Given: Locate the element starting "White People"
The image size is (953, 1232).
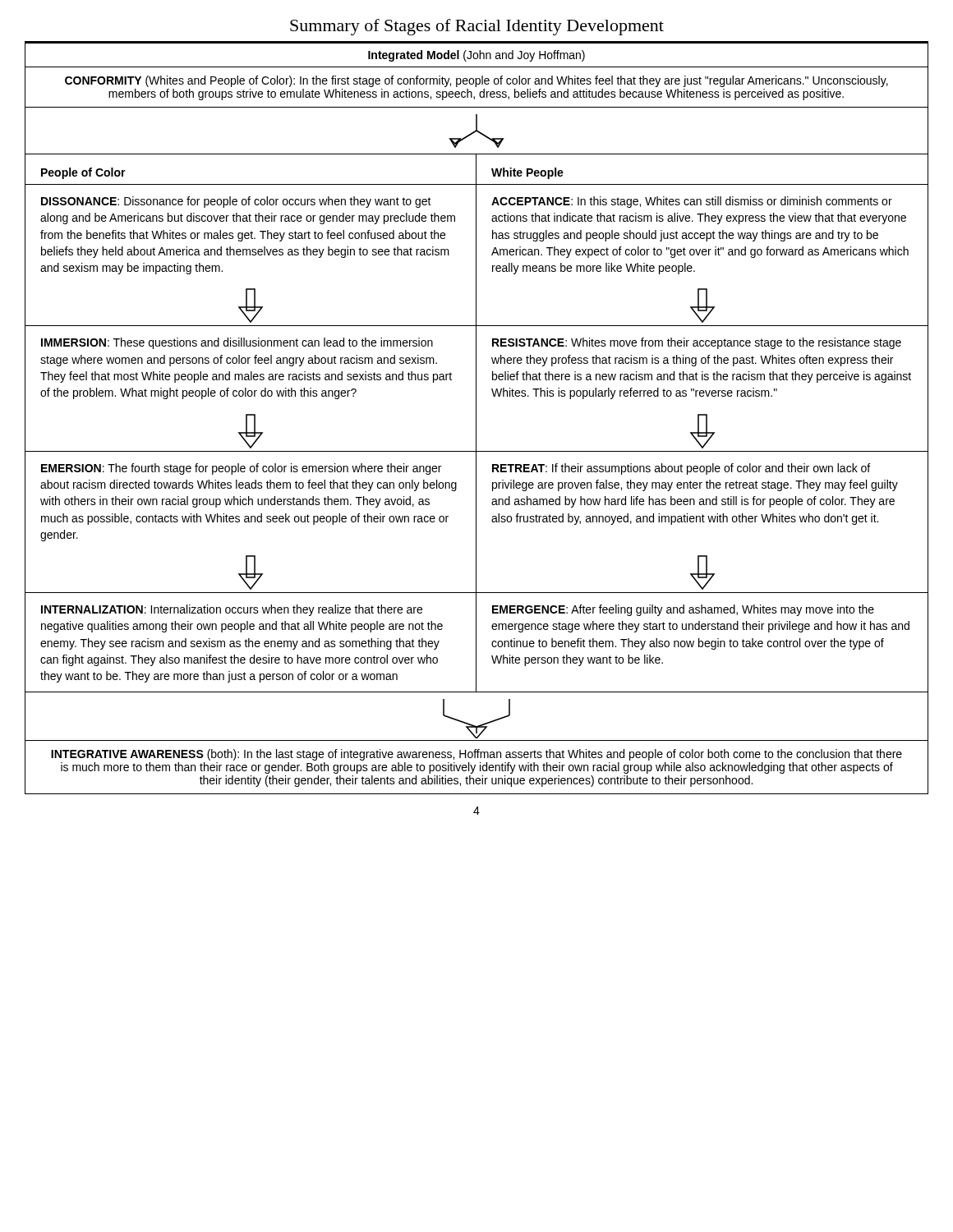Looking at the screenshot, I should click(527, 172).
